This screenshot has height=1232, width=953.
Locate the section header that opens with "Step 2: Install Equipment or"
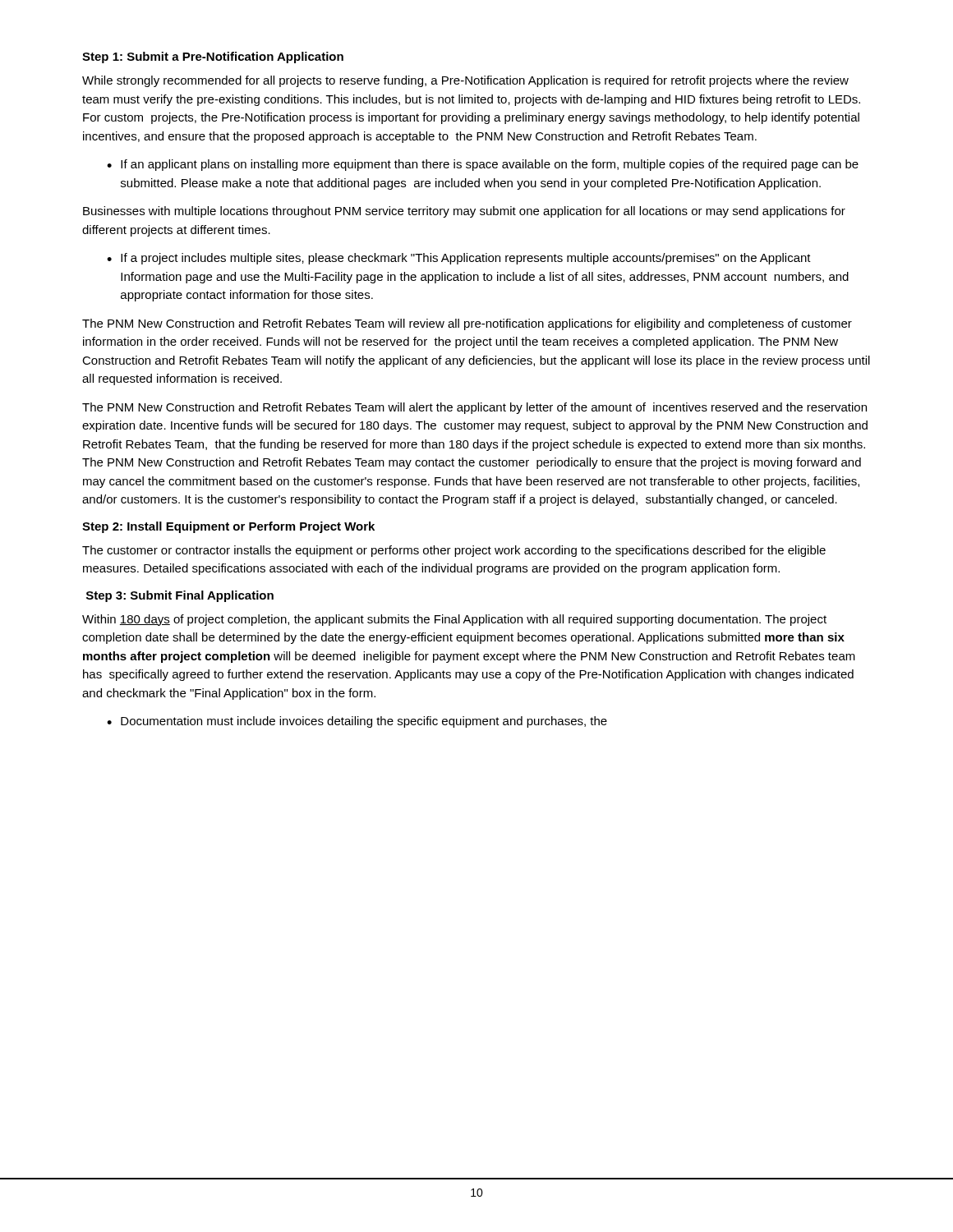pos(229,526)
